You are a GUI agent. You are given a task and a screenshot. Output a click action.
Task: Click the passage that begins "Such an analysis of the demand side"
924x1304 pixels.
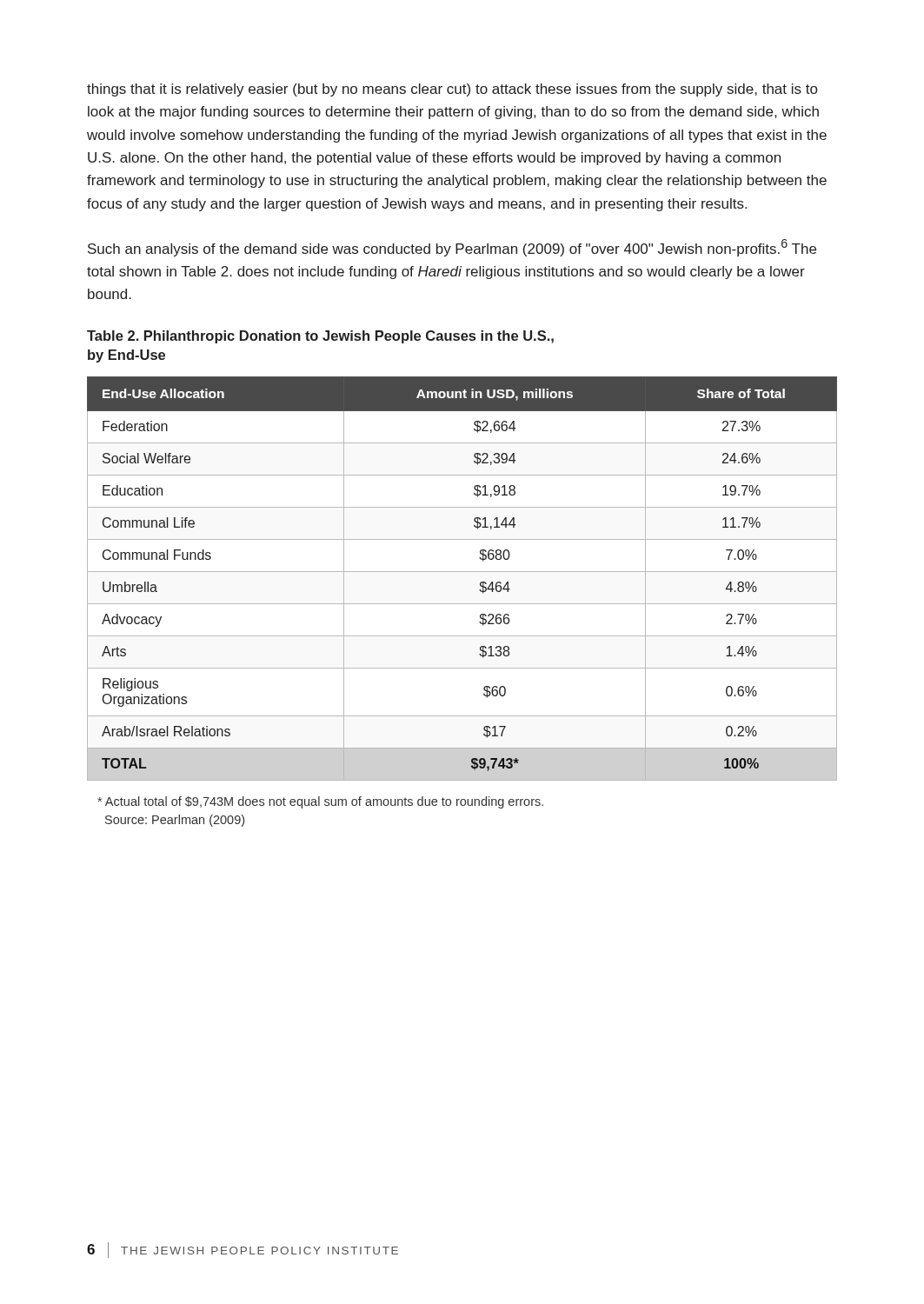(x=452, y=270)
